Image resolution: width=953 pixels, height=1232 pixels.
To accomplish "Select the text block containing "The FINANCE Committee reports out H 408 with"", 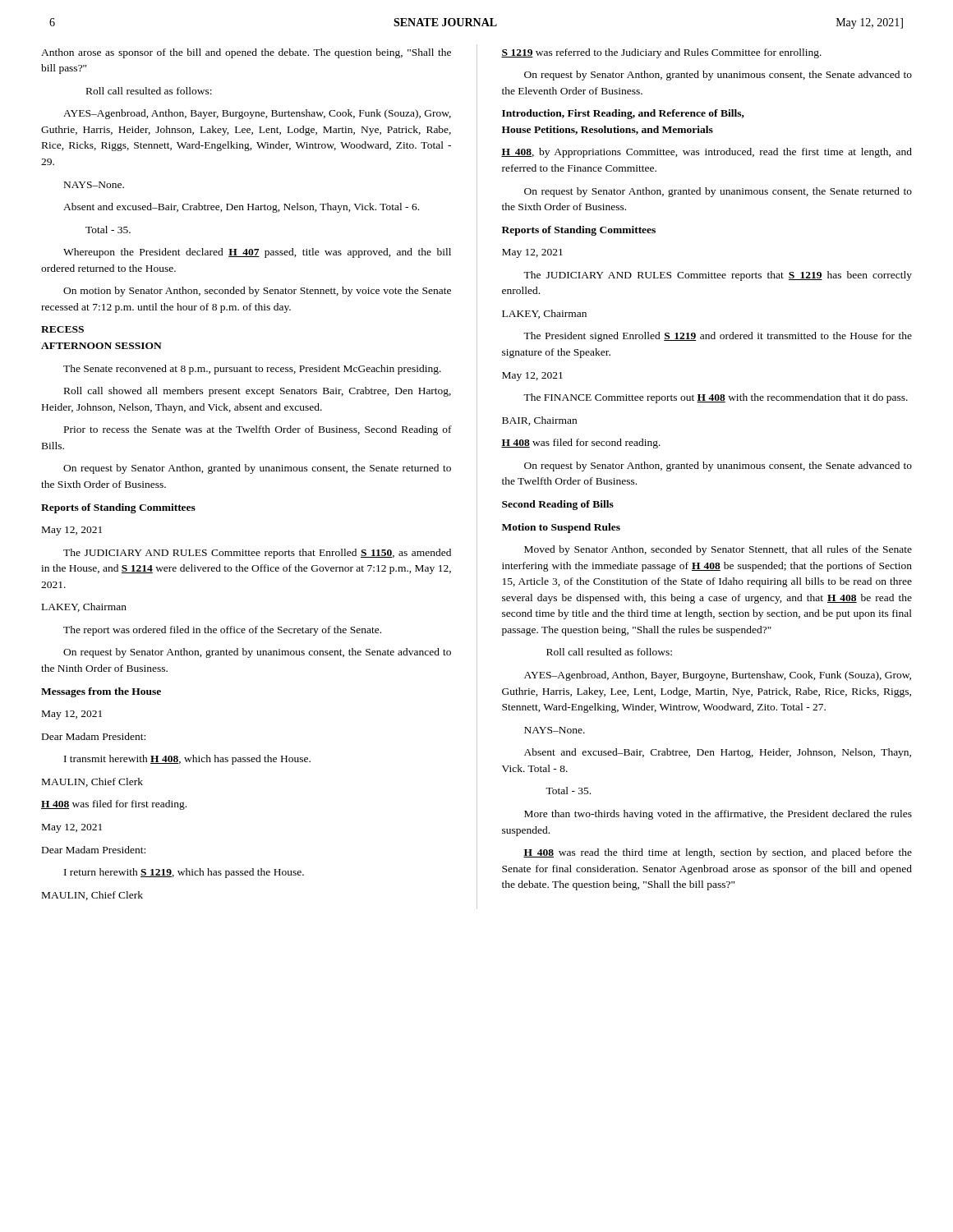I will (707, 397).
